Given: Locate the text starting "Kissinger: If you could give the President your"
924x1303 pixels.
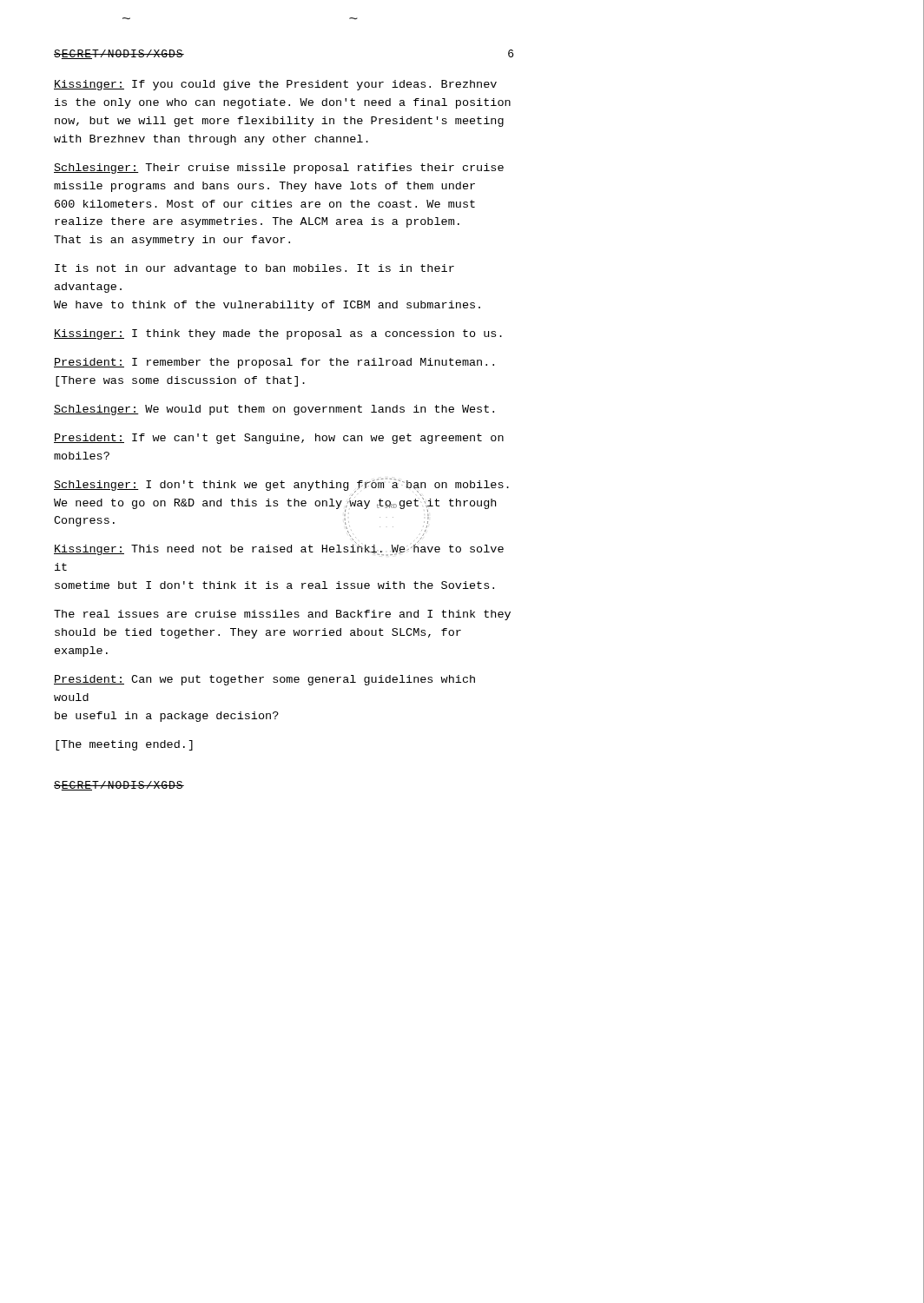Looking at the screenshot, I should pos(283,112).
